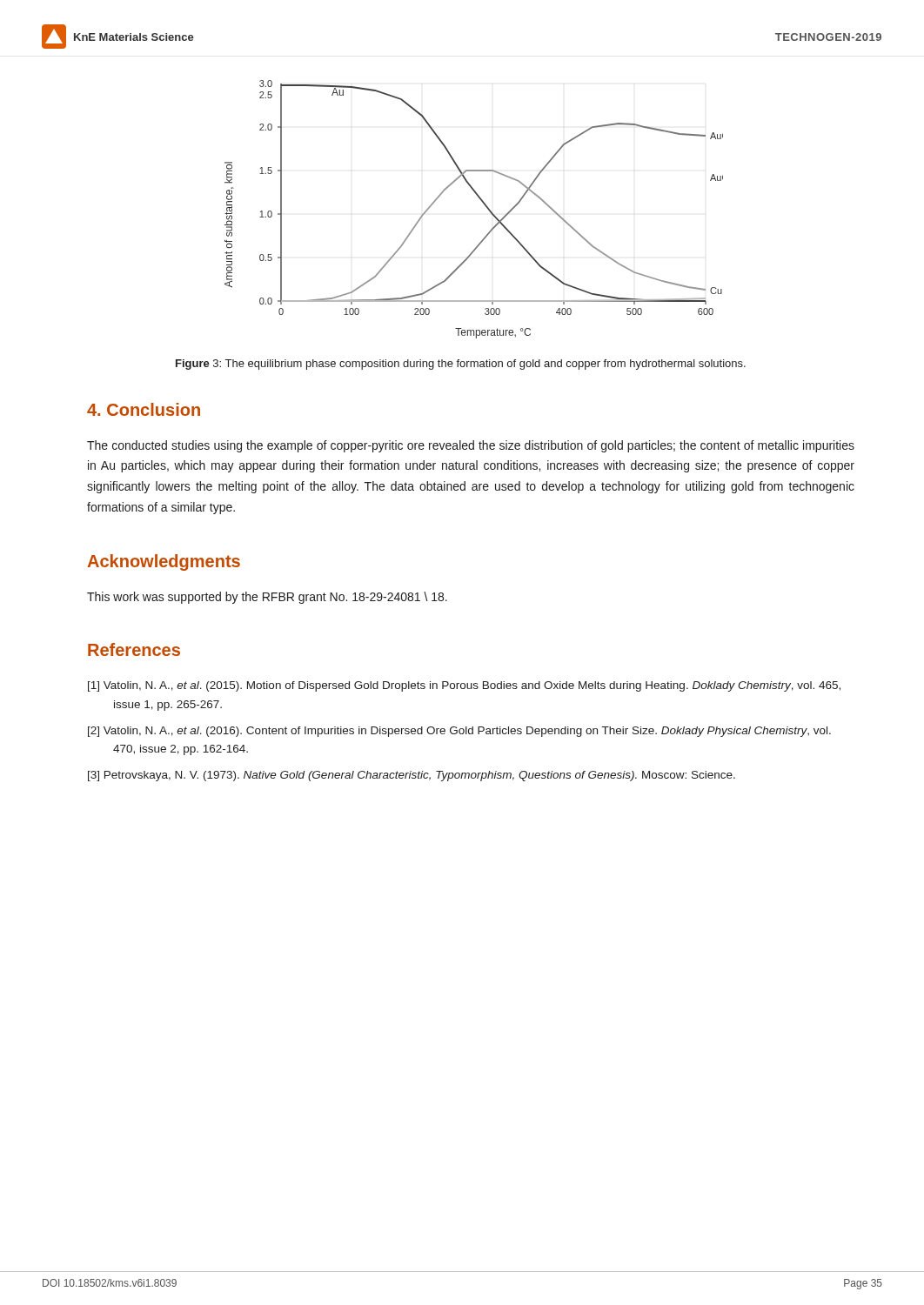Find the text starting "[3] Petrovskaya, N."
The height and width of the screenshot is (1305, 924).
pyautogui.click(x=411, y=775)
